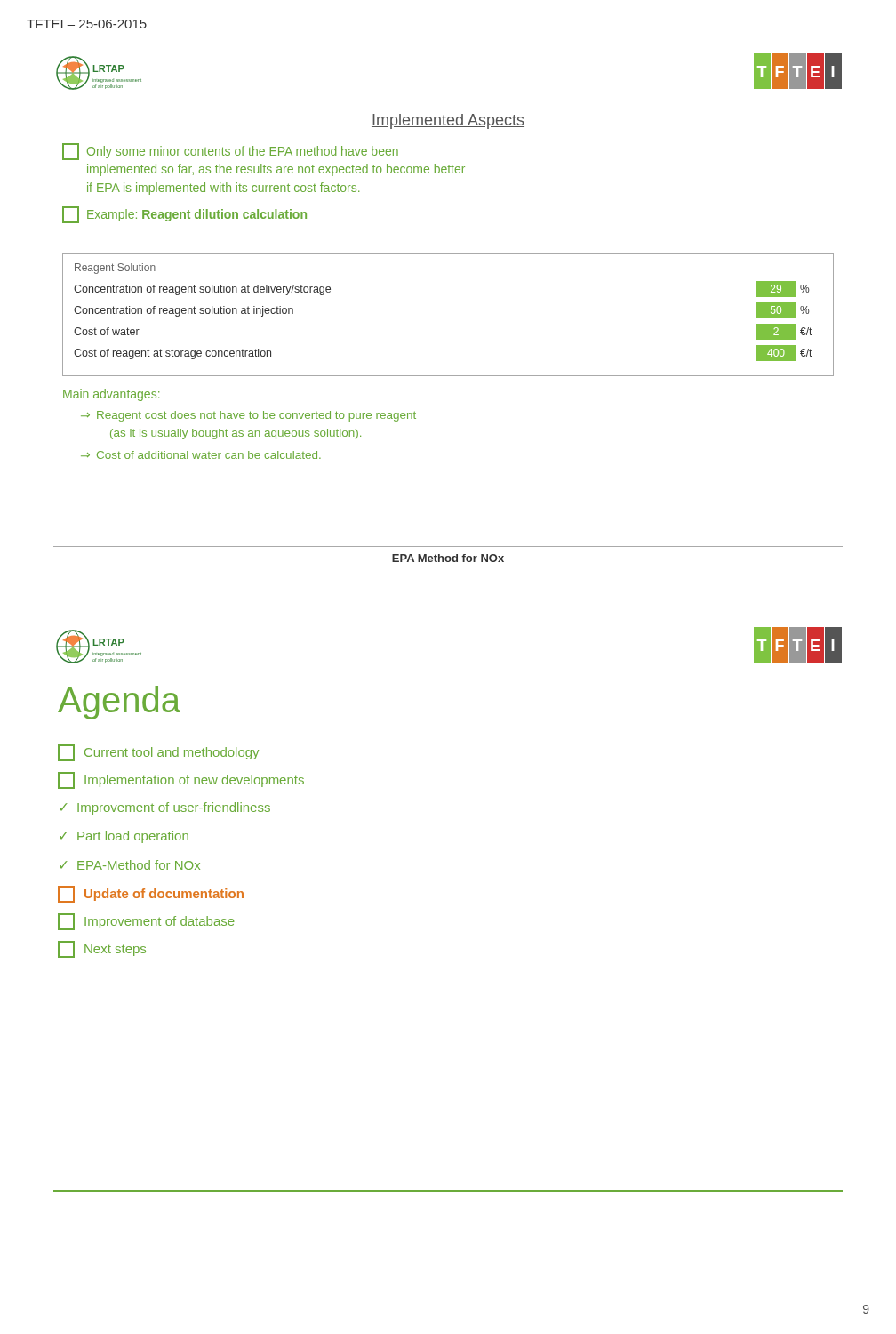896x1334 pixels.
Task: Select the text block starting "Update of documentation"
Action: pyautogui.click(x=151, y=894)
